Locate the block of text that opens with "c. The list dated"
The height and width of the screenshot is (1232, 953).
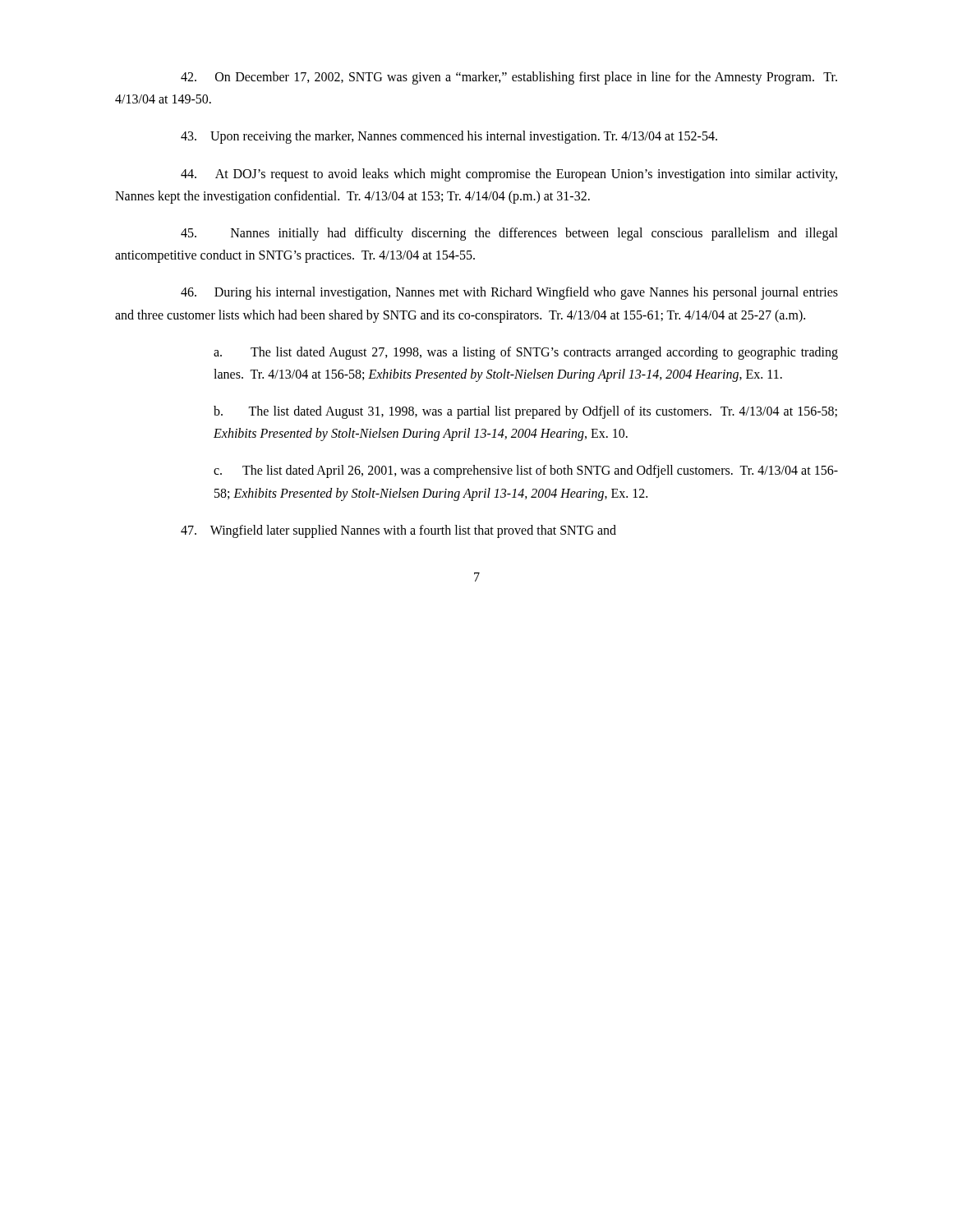coord(526,482)
